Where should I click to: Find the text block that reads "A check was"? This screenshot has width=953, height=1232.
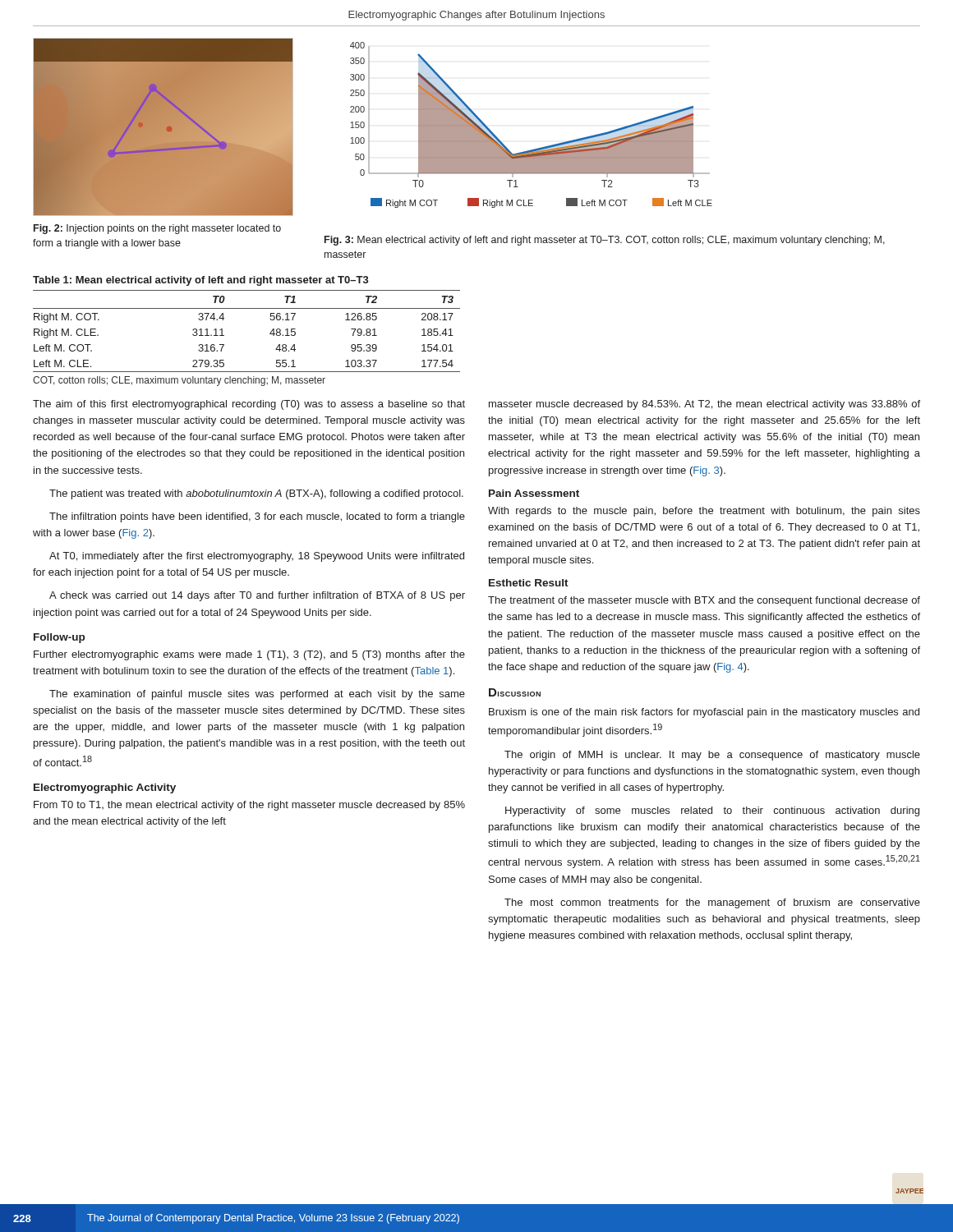pyautogui.click(x=249, y=604)
